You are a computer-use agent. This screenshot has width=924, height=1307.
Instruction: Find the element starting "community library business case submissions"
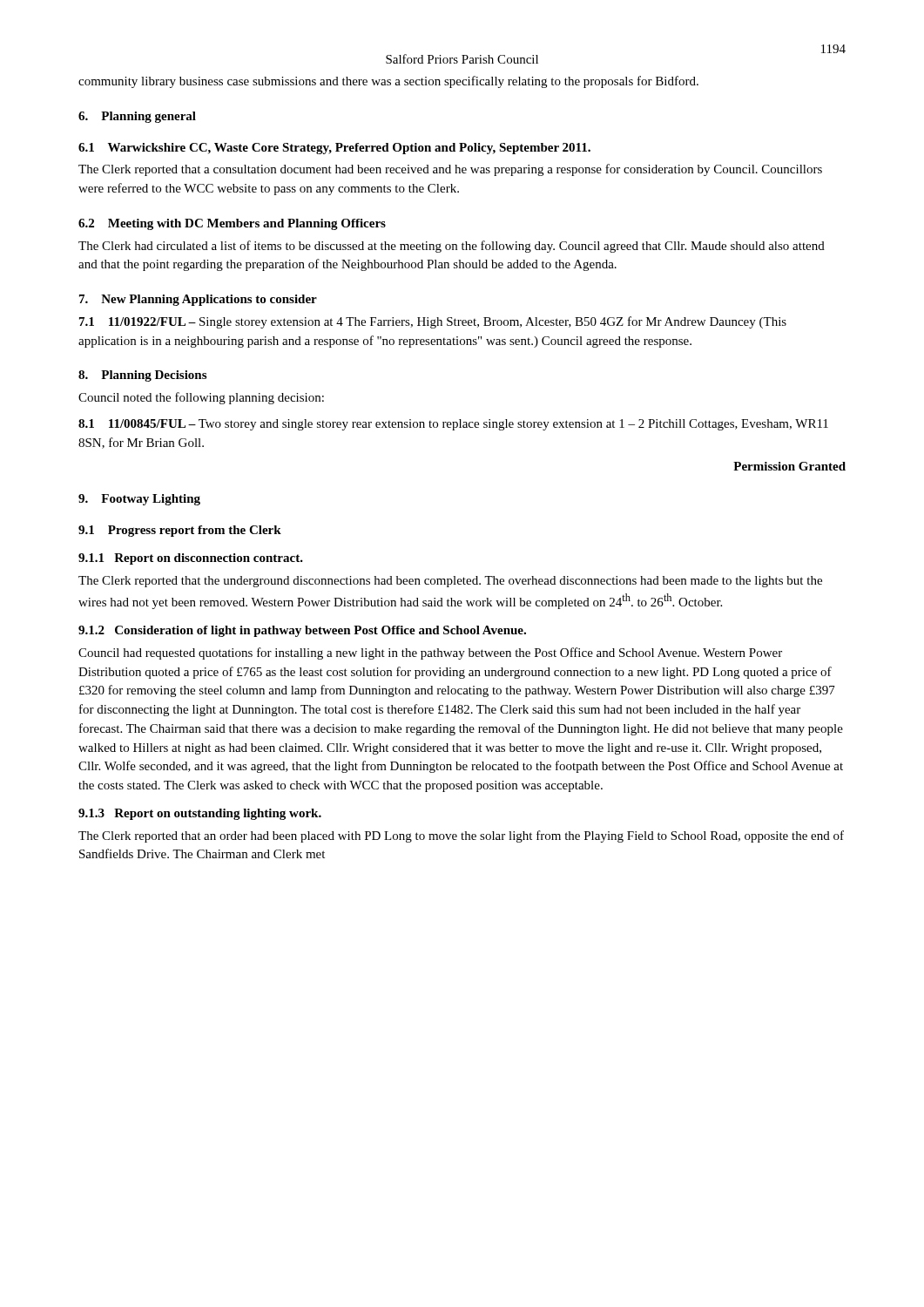click(389, 81)
